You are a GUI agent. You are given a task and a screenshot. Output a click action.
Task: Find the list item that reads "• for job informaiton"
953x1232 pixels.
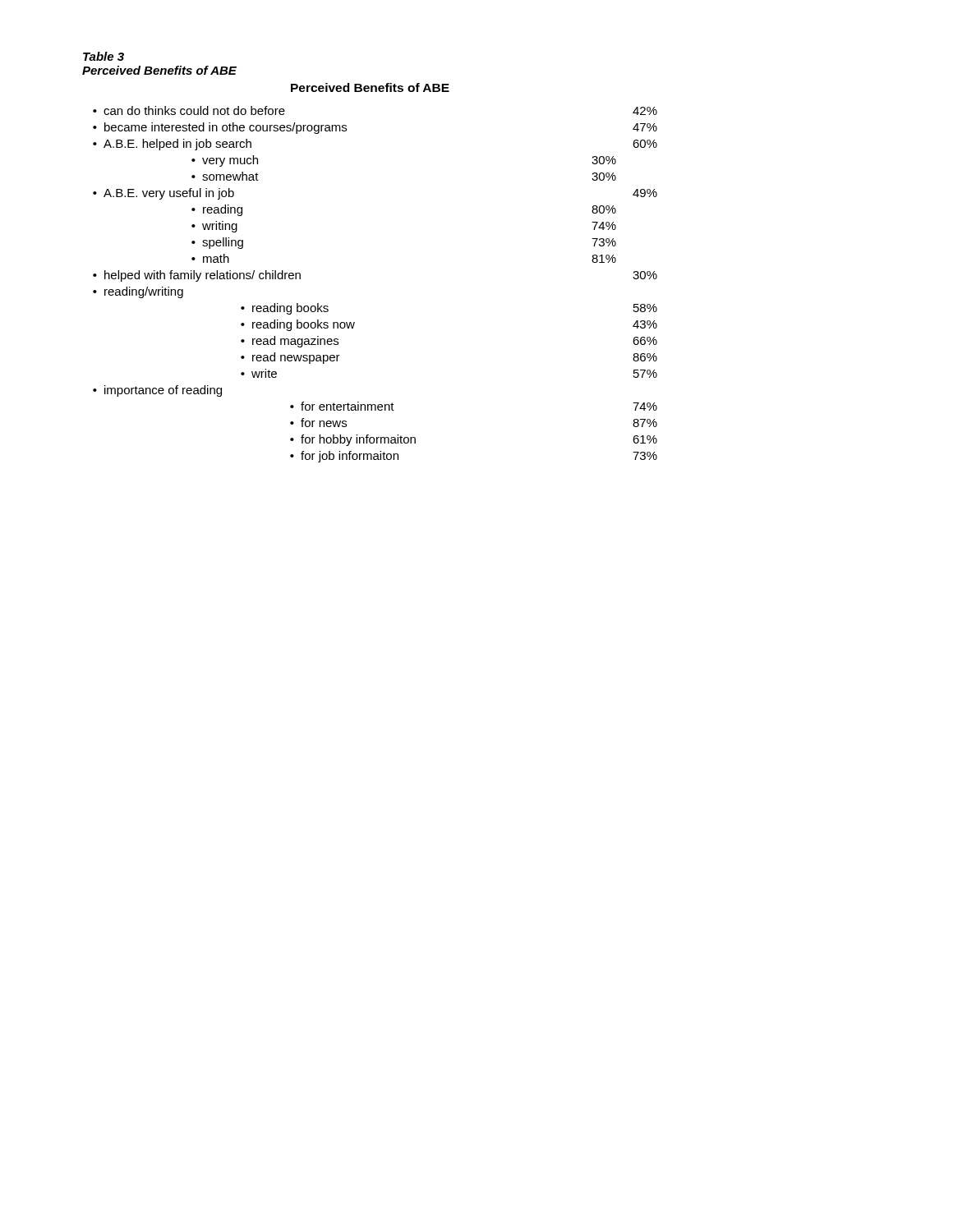coord(370,455)
